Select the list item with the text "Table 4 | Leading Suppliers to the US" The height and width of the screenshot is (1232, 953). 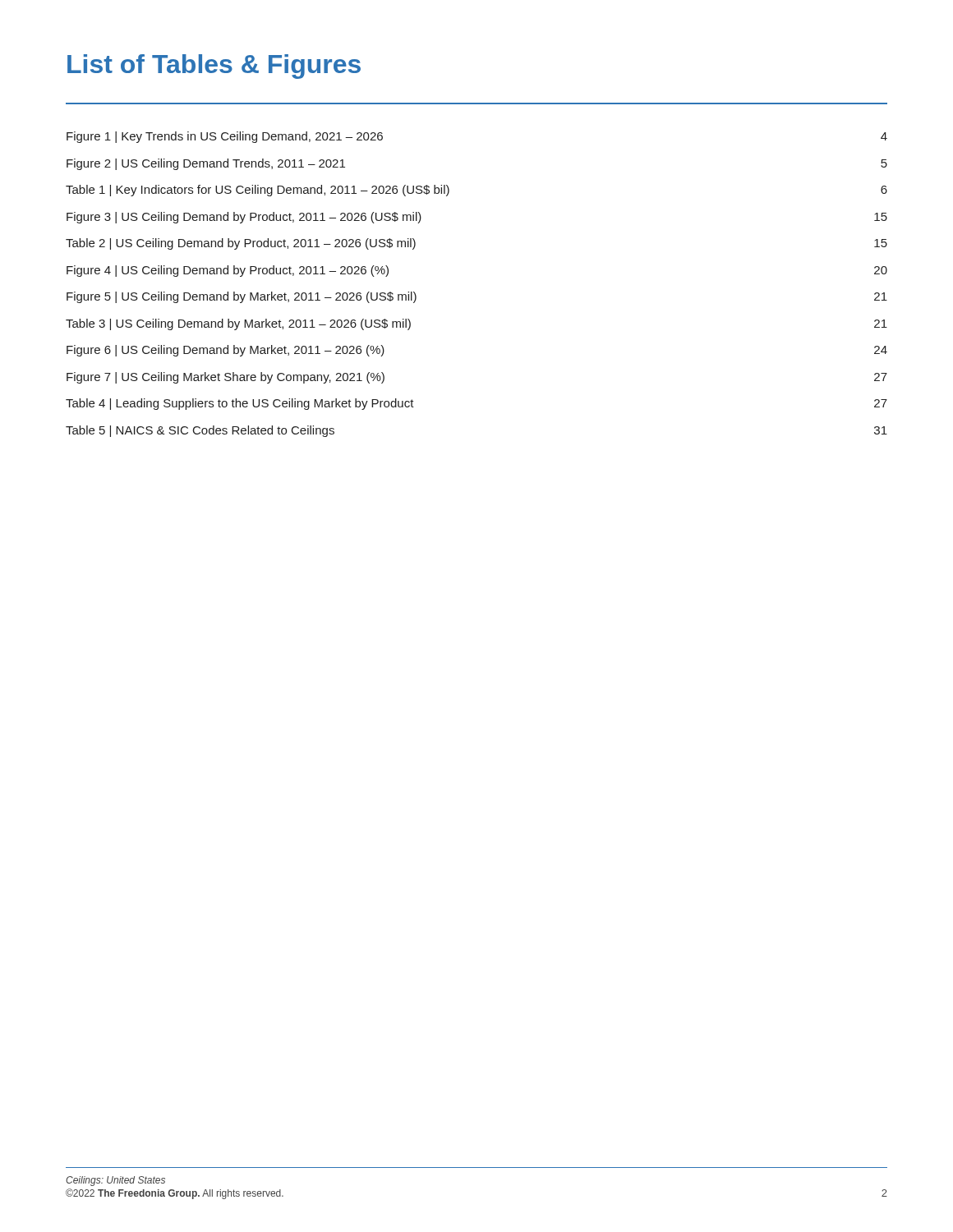[237, 403]
